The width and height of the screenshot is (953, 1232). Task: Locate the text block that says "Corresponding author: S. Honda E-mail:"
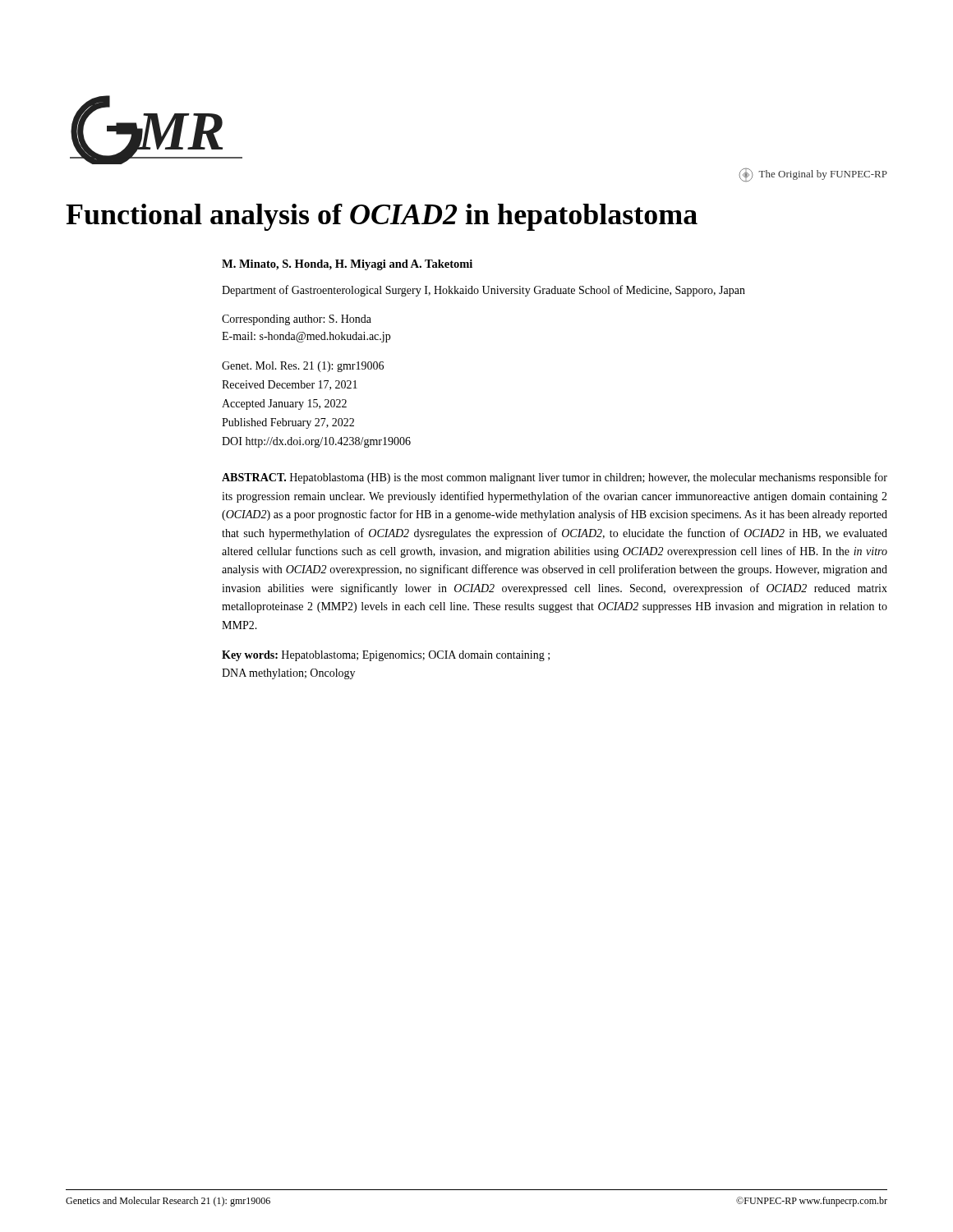pos(306,328)
